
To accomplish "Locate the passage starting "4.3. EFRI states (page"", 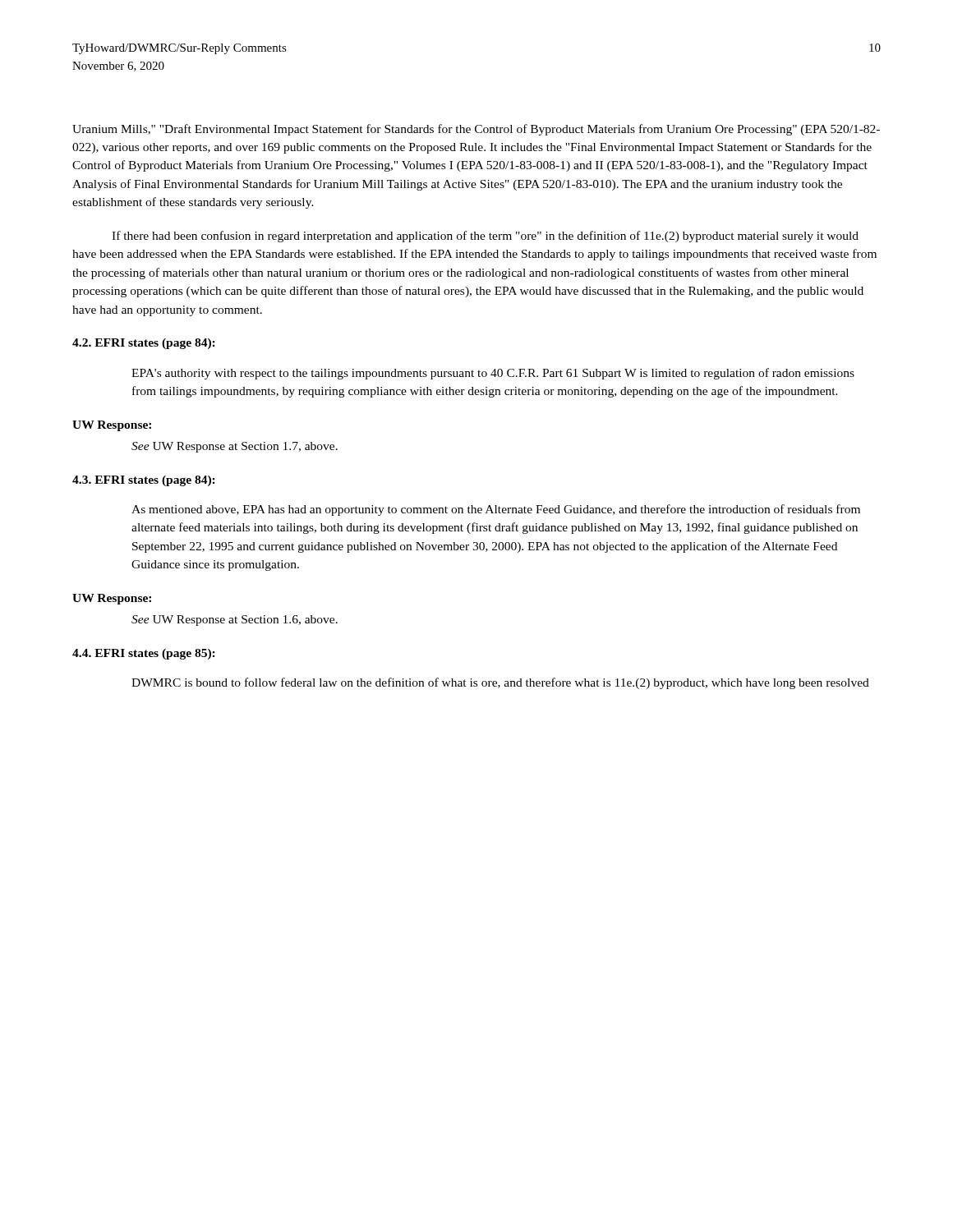I will 144,481.
